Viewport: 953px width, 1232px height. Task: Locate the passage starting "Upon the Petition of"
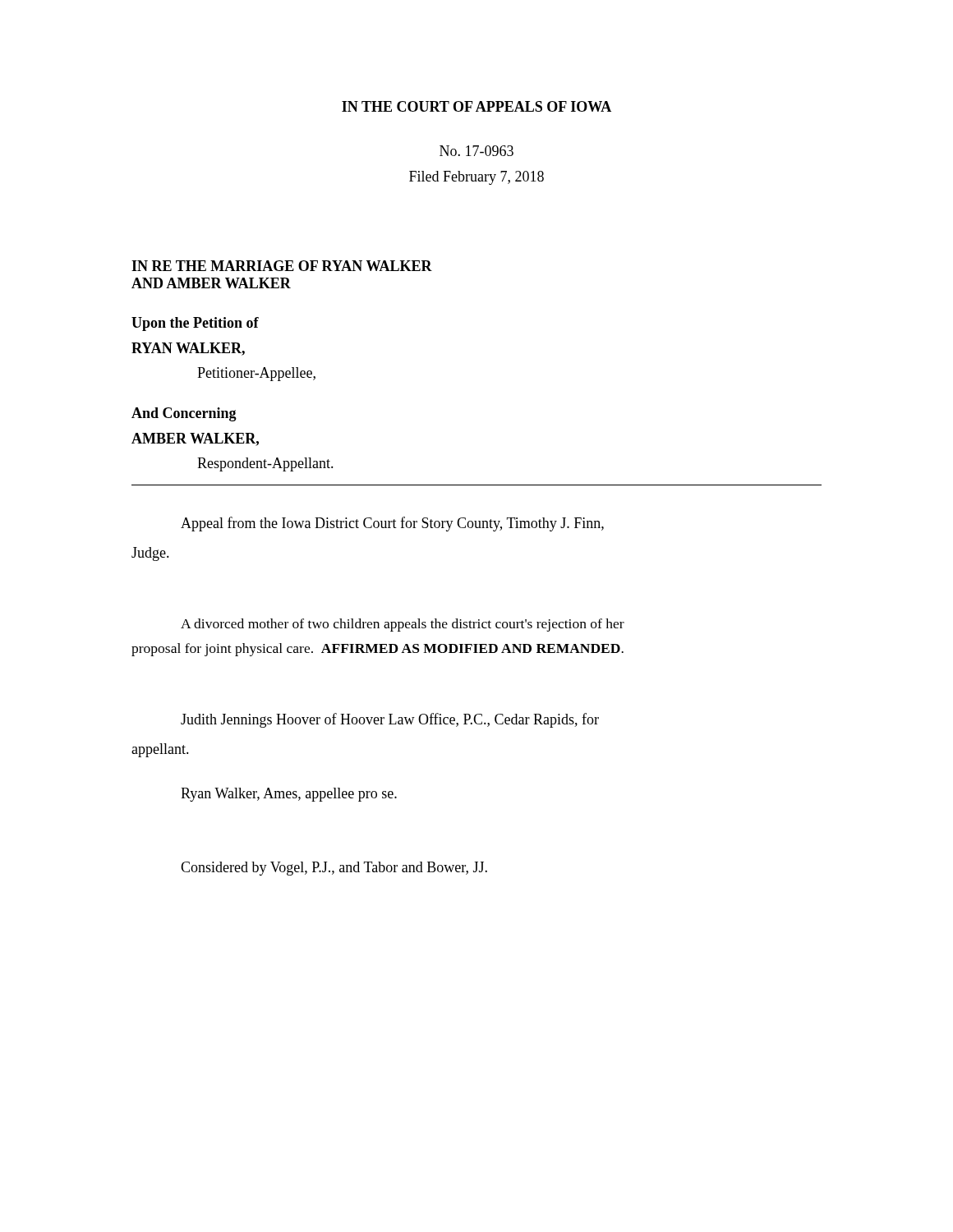click(224, 350)
